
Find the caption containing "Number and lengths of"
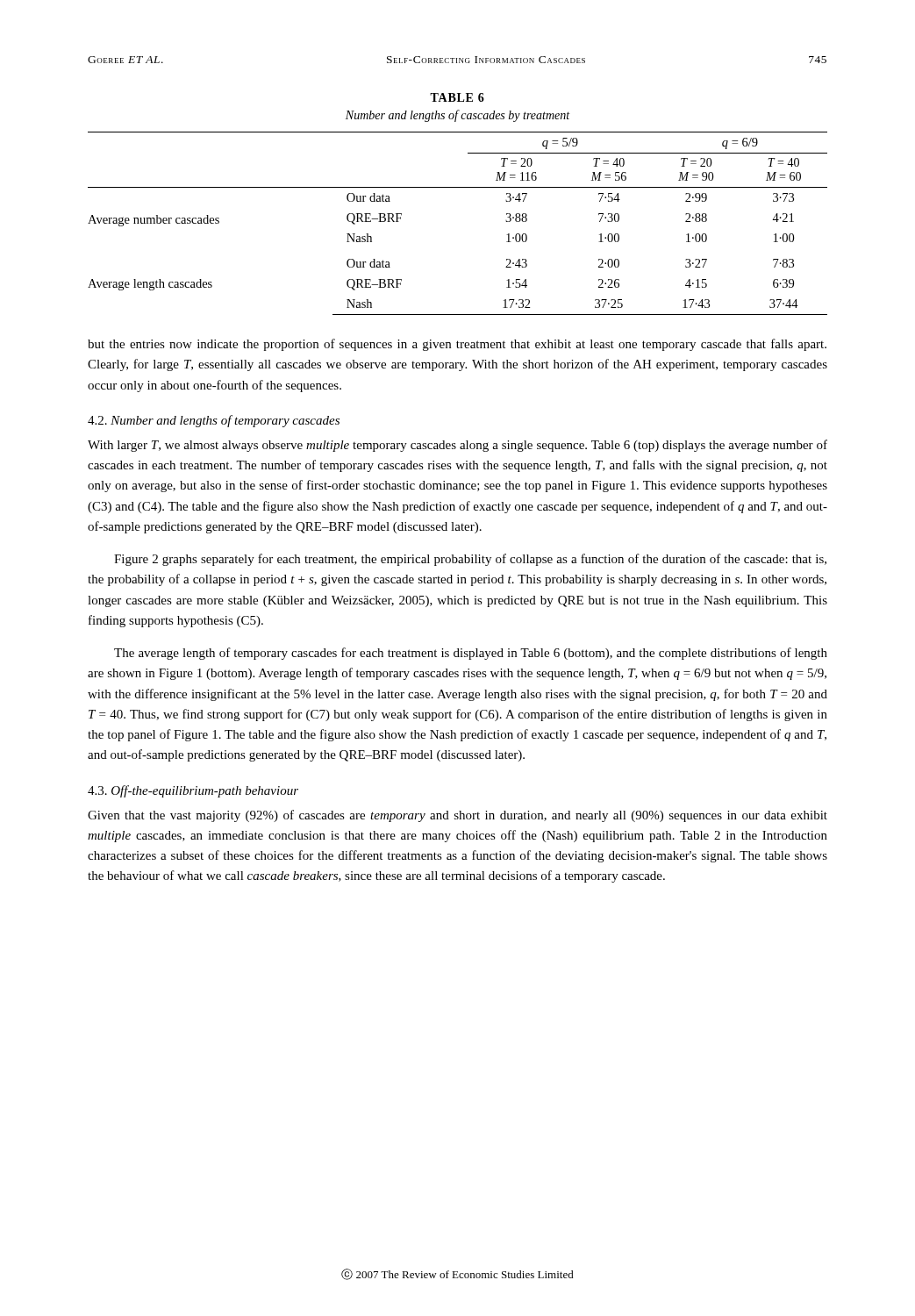pos(458,115)
